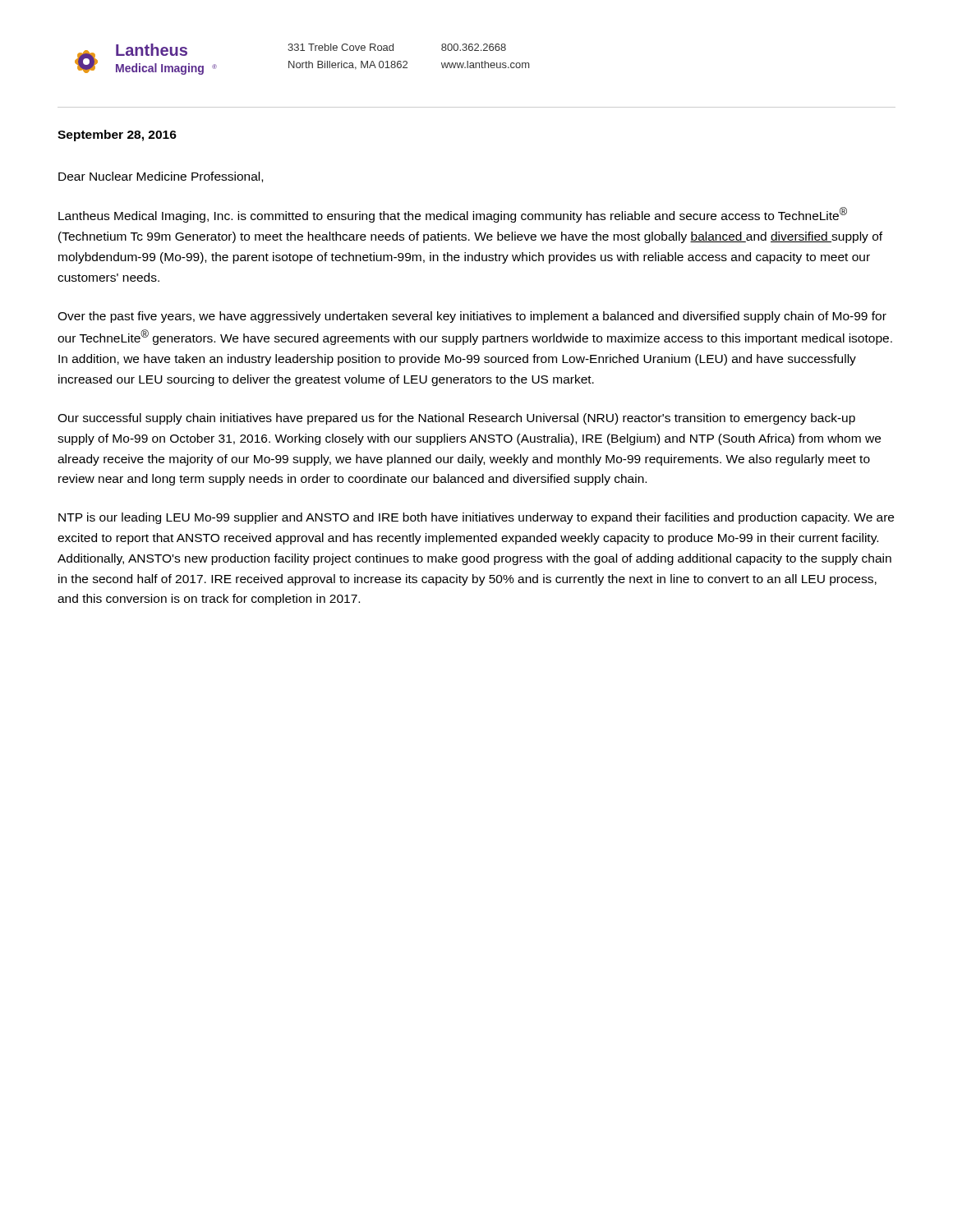Locate the region starting "331 Treble Cove"
The width and height of the screenshot is (953, 1232).
click(409, 56)
